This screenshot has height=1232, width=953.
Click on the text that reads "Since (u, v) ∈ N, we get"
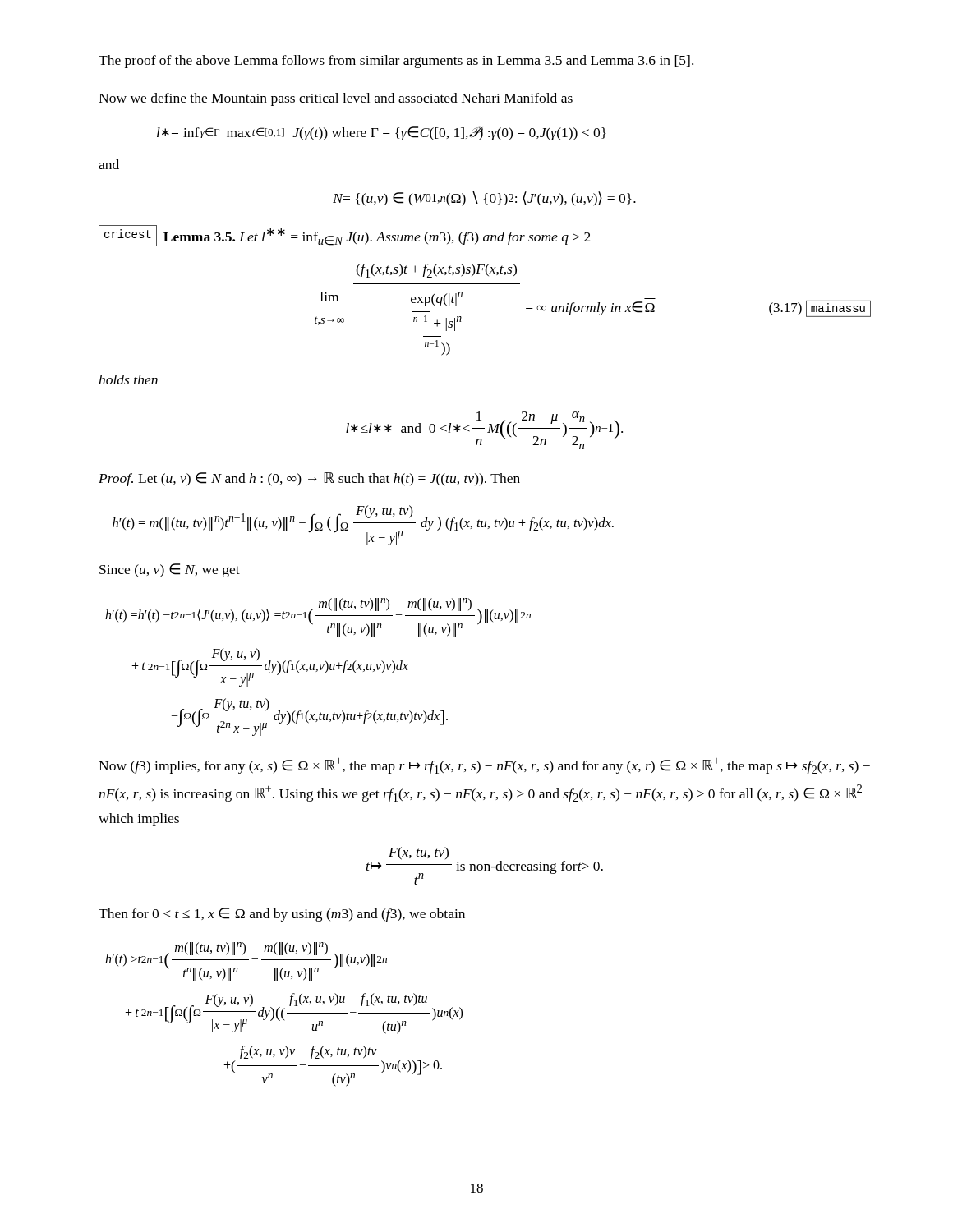click(169, 569)
